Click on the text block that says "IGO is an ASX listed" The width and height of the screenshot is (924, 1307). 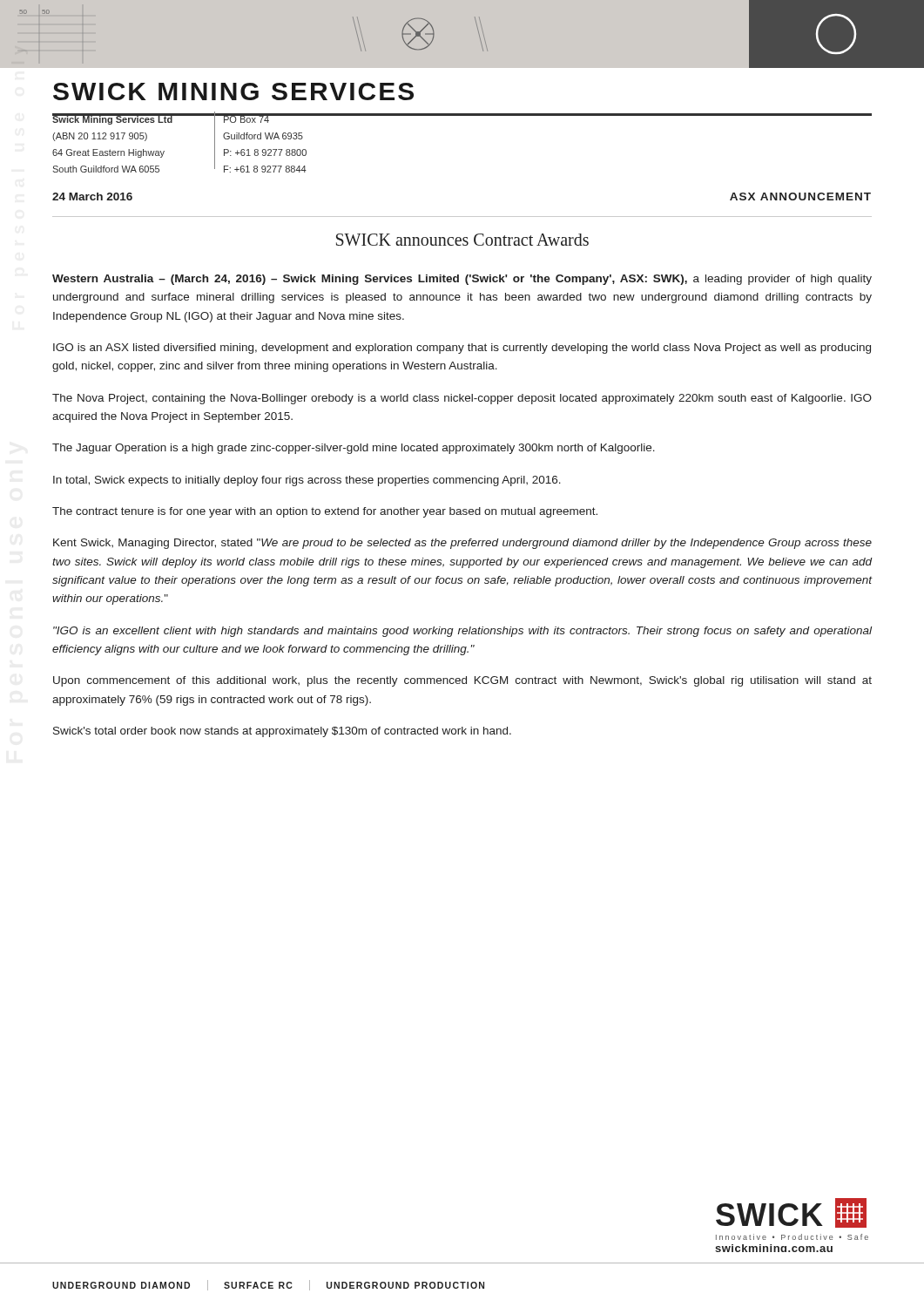coord(462,357)
